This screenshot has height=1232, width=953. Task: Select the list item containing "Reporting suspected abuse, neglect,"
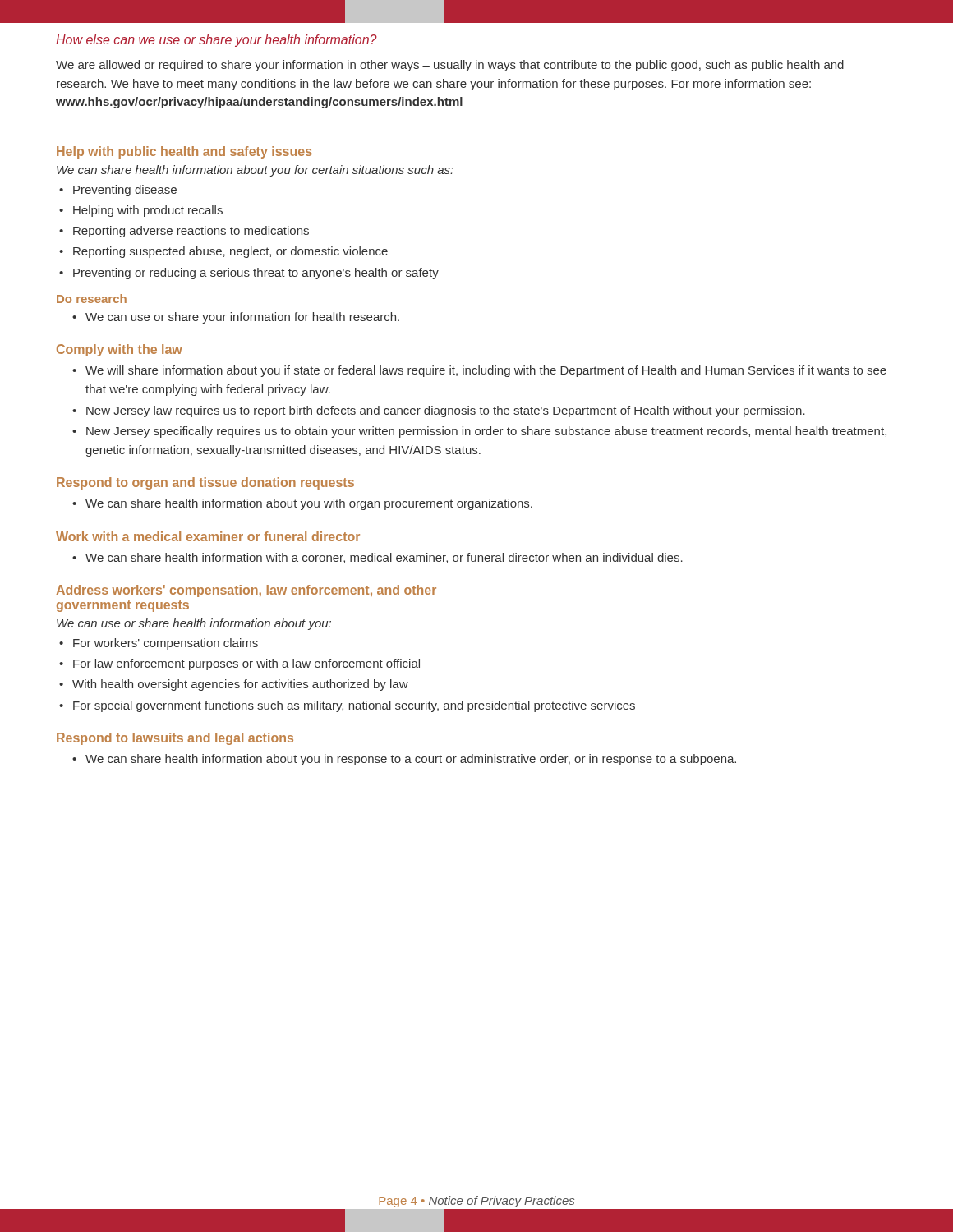click(x=223, y=252)
